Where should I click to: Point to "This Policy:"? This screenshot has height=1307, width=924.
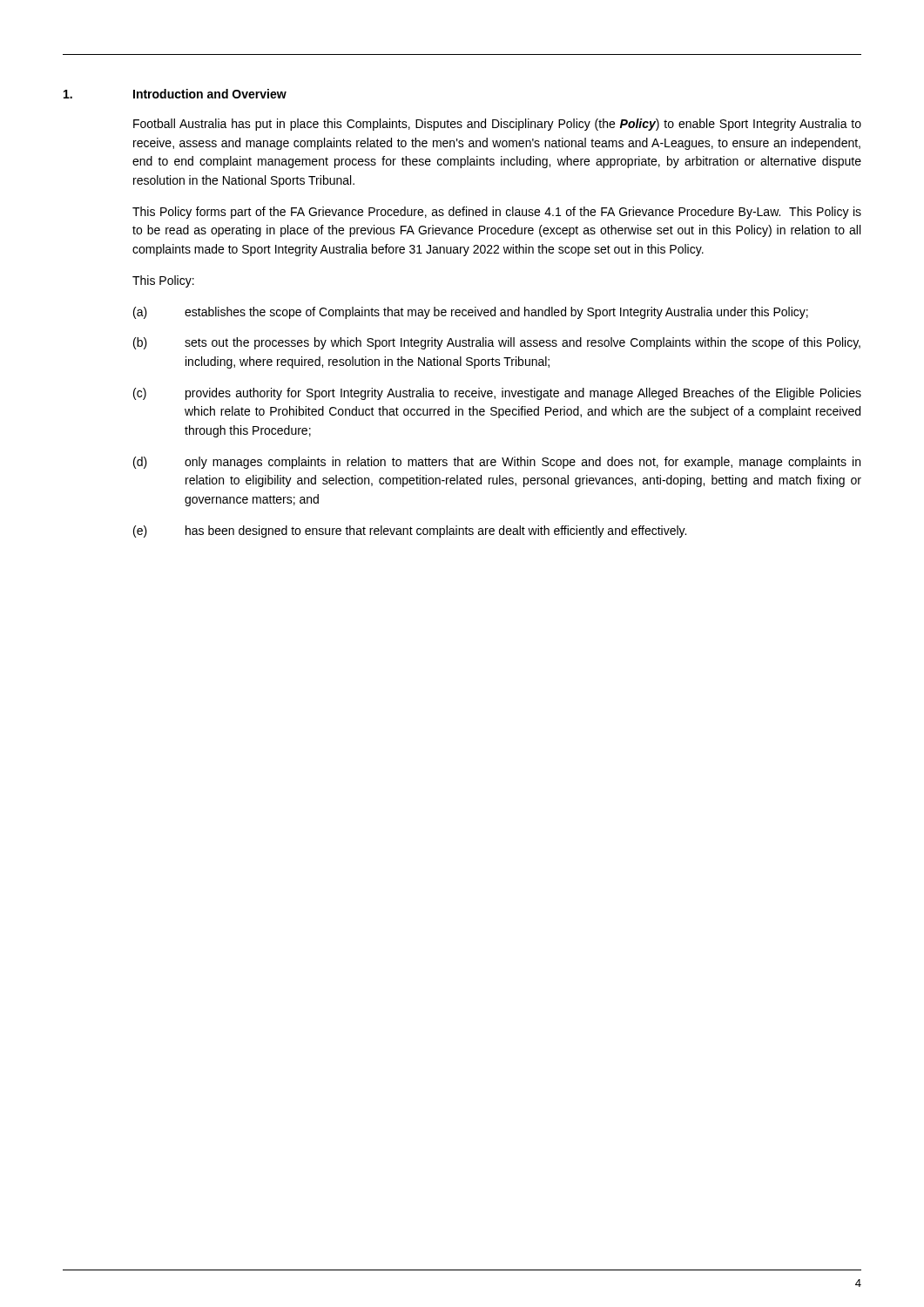point(164,280)
